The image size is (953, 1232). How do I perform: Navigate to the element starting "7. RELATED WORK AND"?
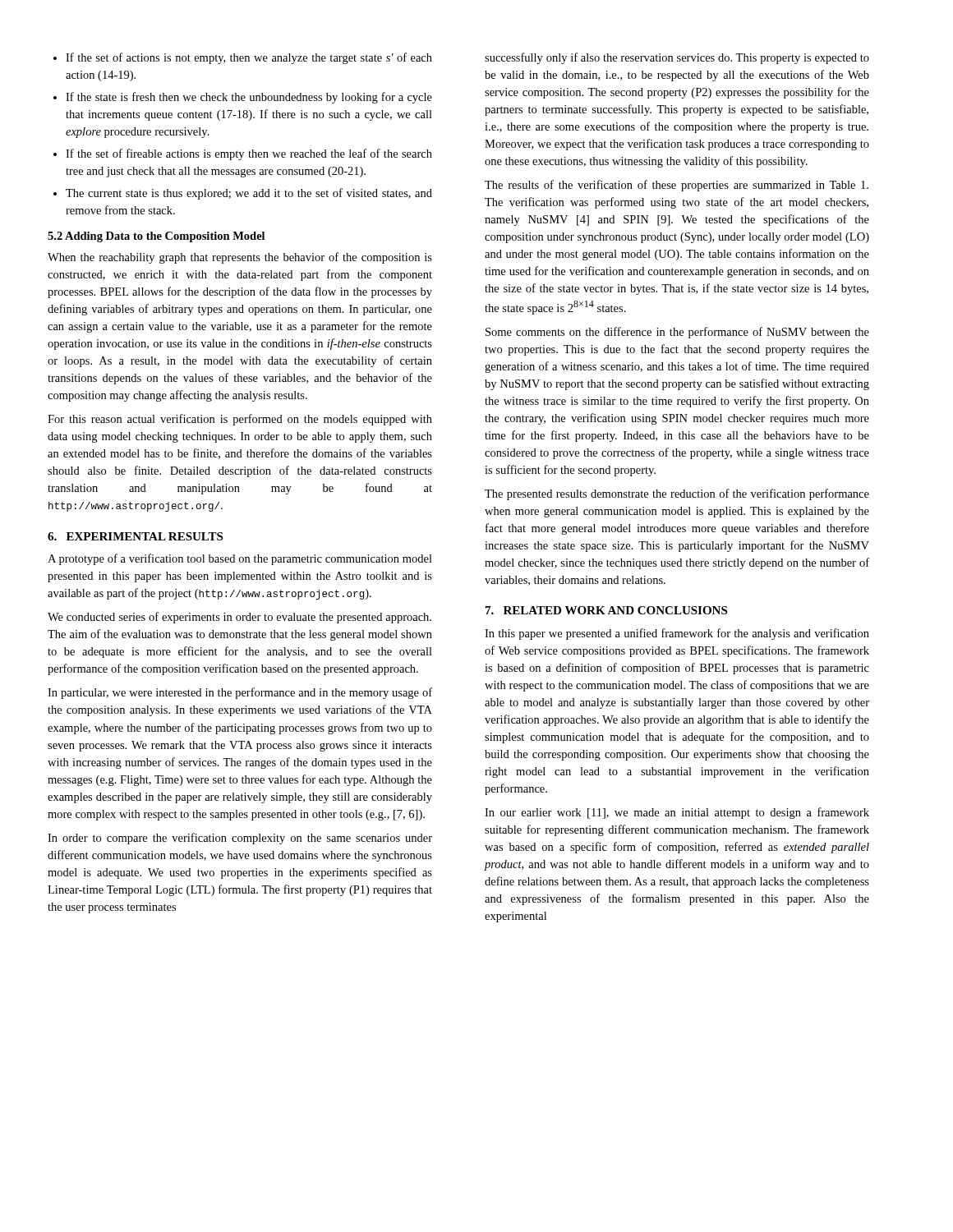[606, 611]
